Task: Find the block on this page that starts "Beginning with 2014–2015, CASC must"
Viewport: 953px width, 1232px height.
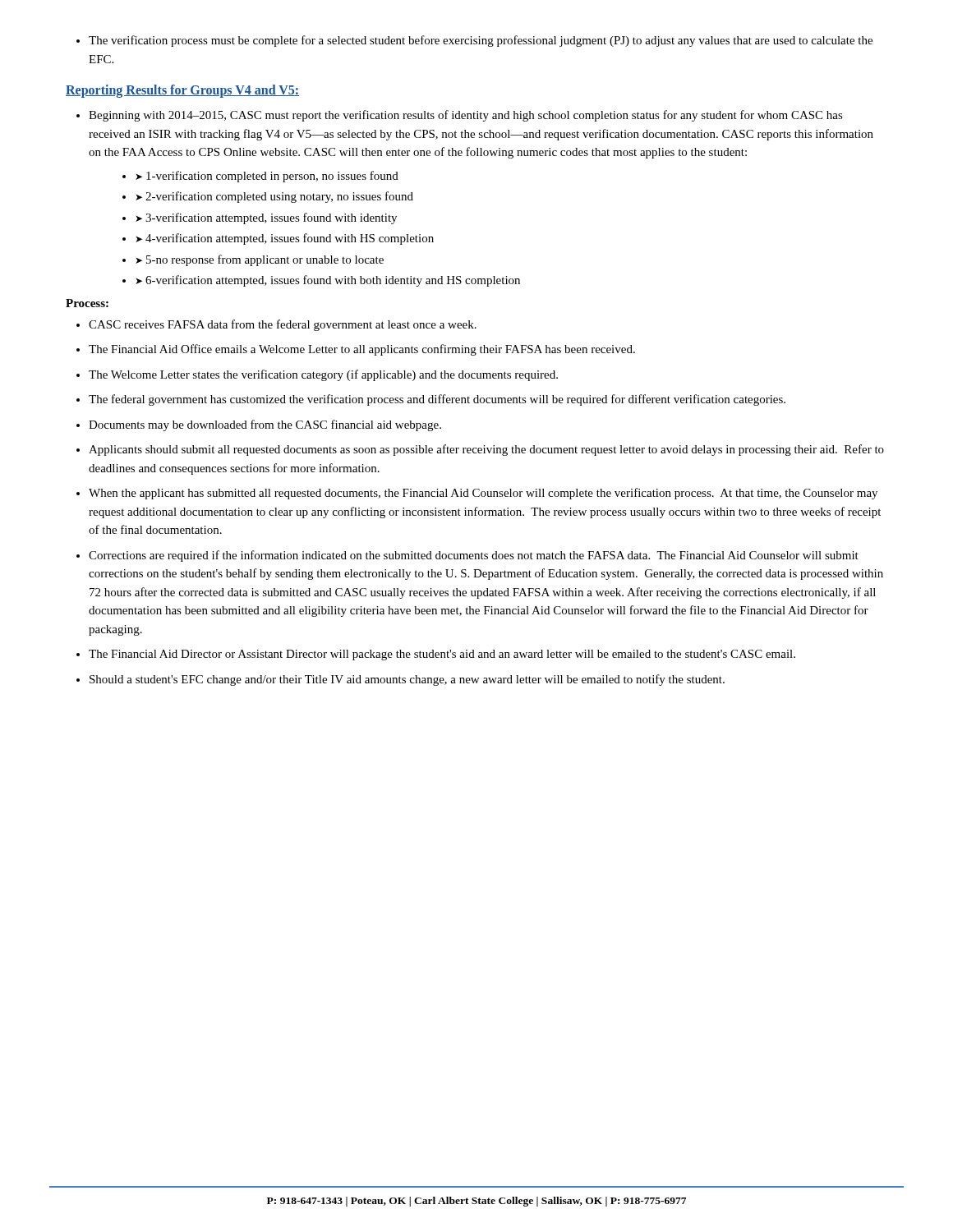Action: (x=466, y=116)
